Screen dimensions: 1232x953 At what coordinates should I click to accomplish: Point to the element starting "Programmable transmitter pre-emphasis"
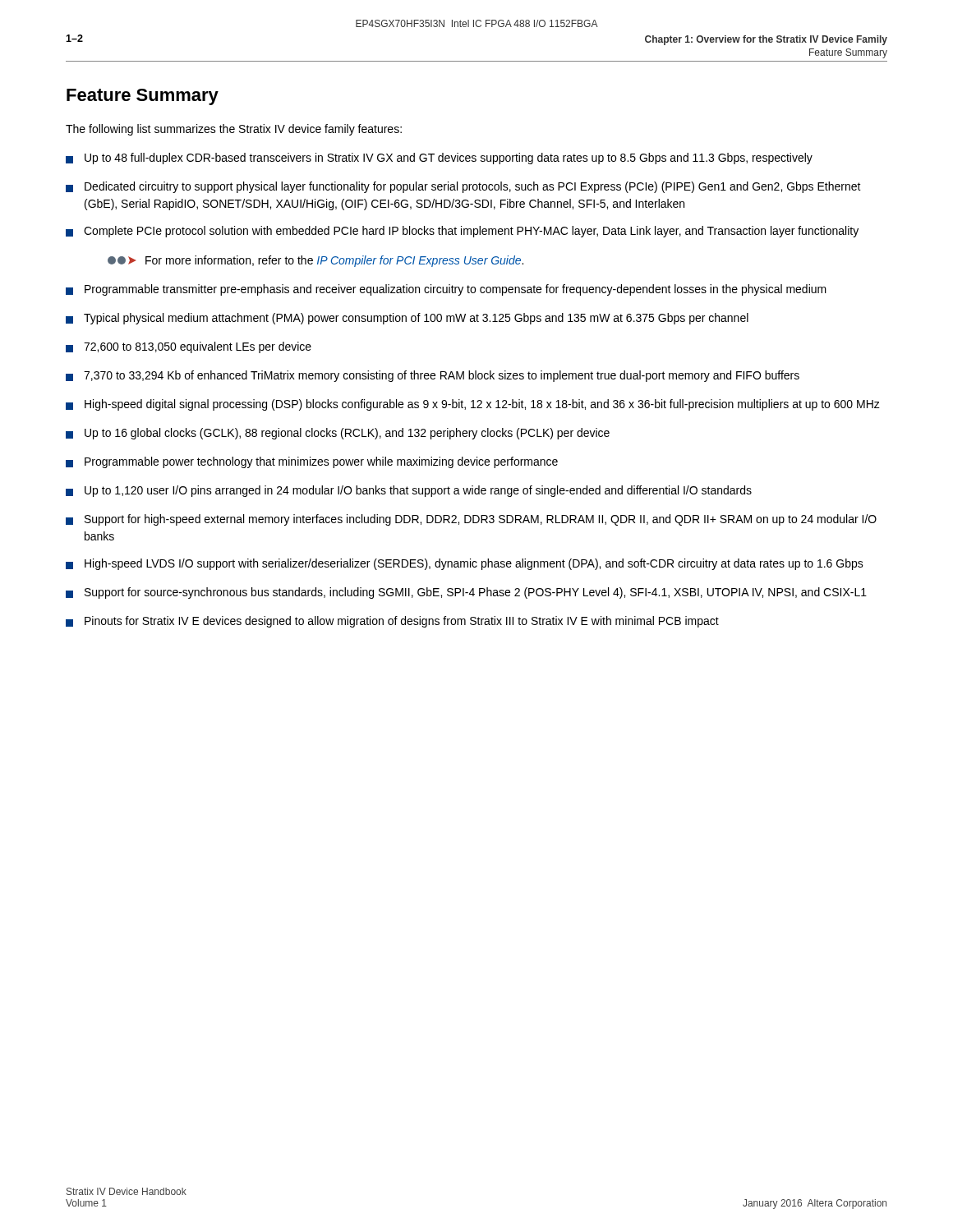coord(476,290)
